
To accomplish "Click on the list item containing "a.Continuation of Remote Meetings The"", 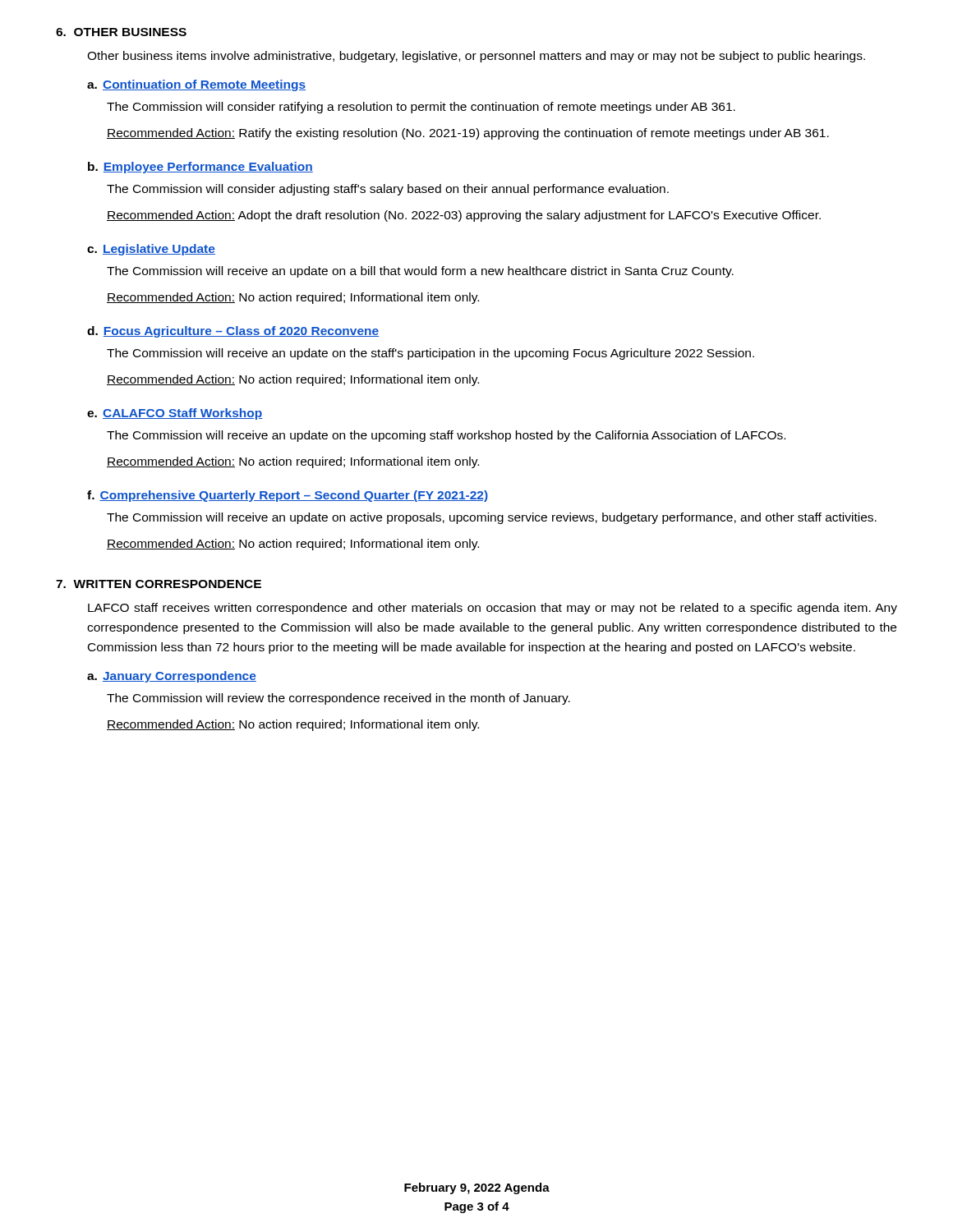I will tap(492, 110).
